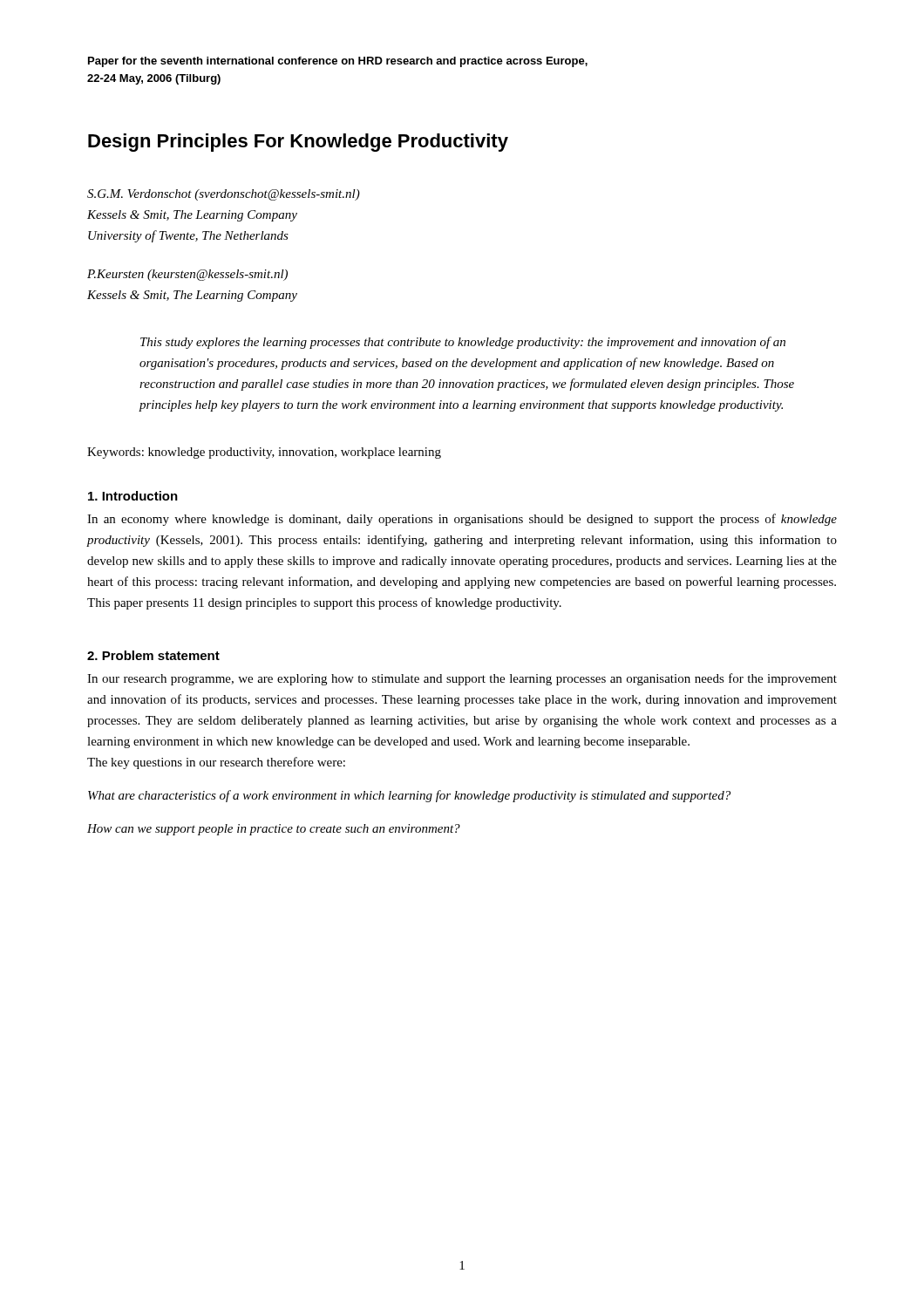Find the text starting "Design Principles For Knowledge Productivity"

(298, 141)
